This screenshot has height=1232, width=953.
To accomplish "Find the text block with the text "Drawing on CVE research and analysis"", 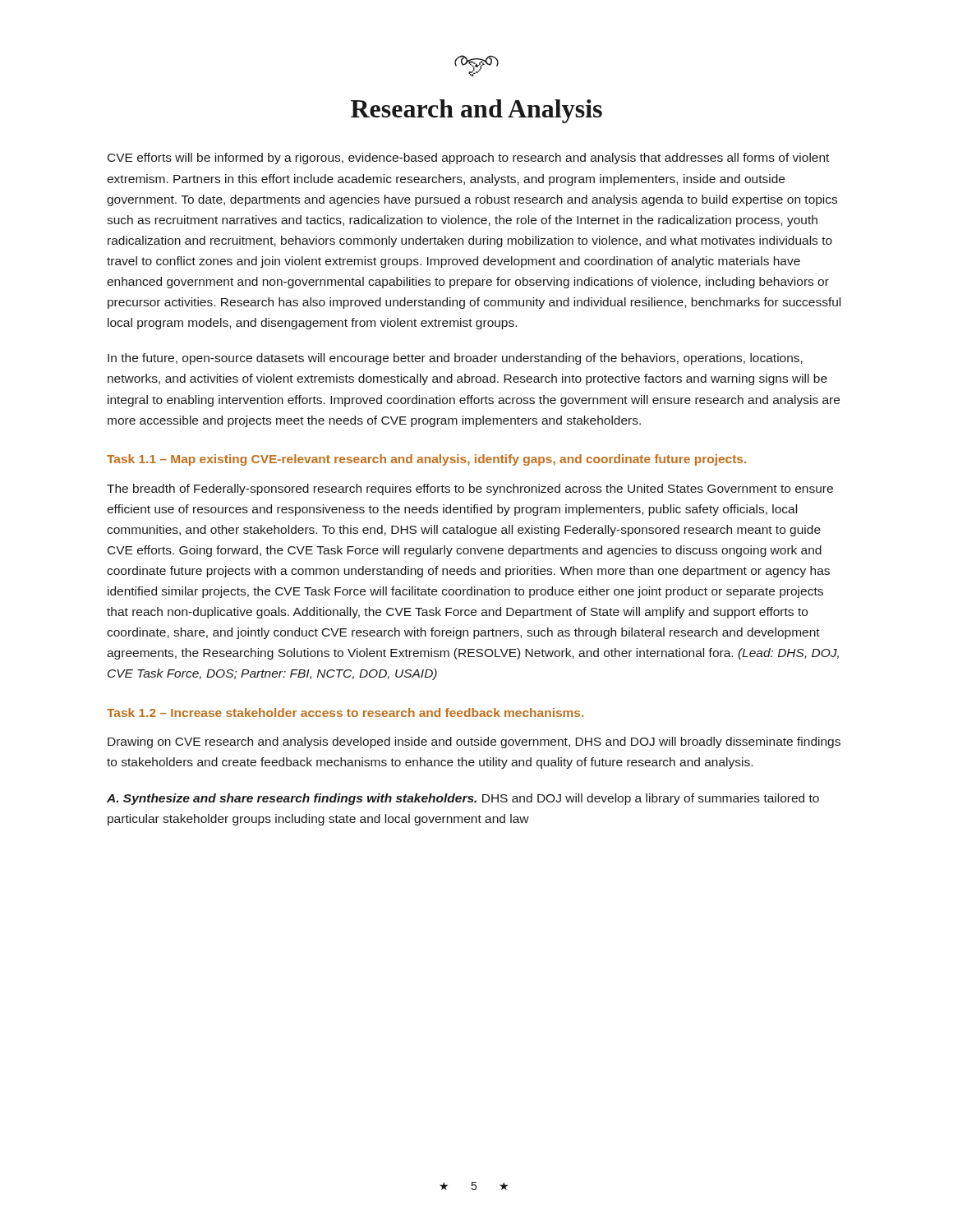I will click(x=474, y=752).
